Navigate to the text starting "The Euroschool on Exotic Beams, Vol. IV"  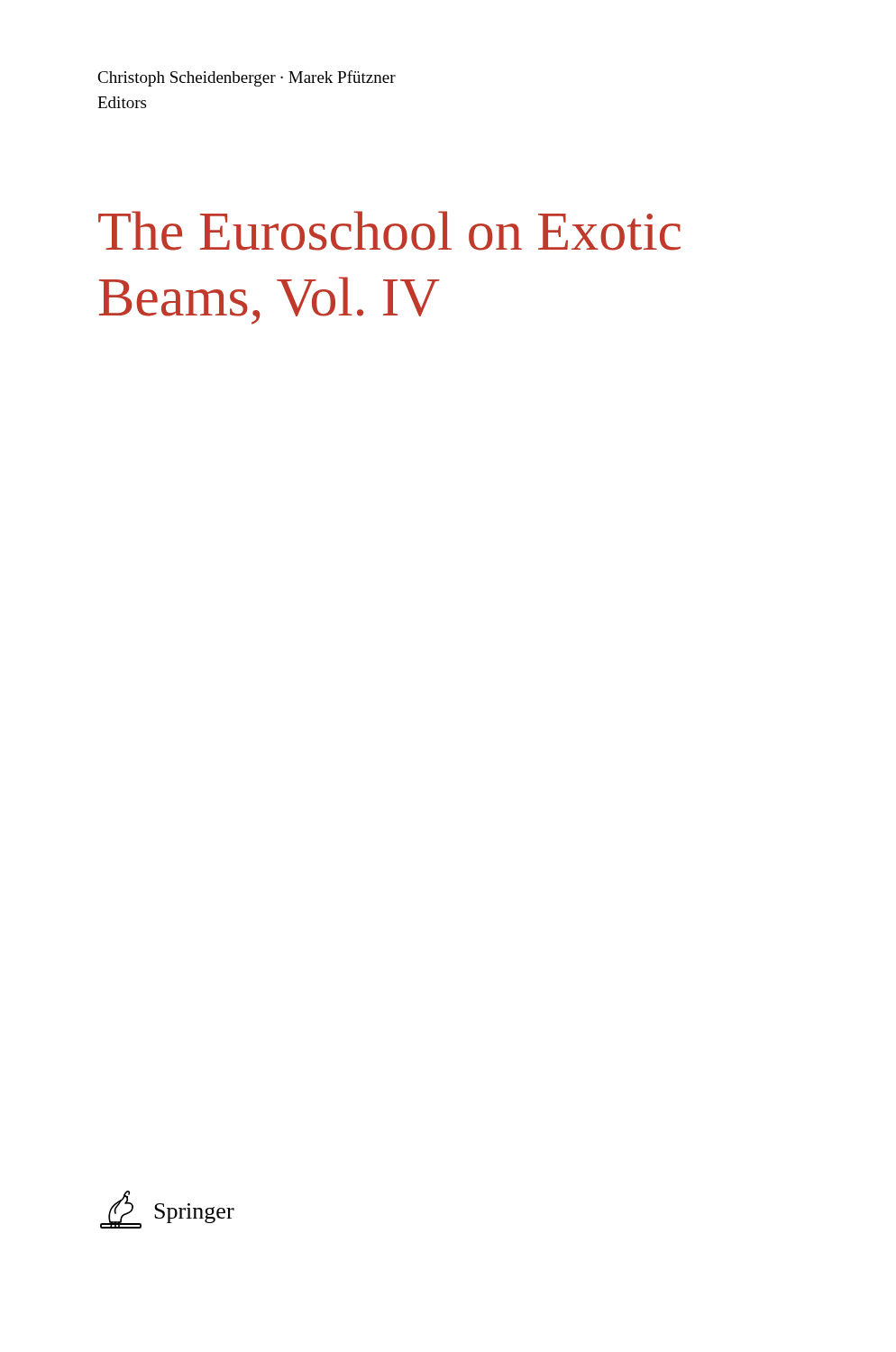[x=390, y=264]
